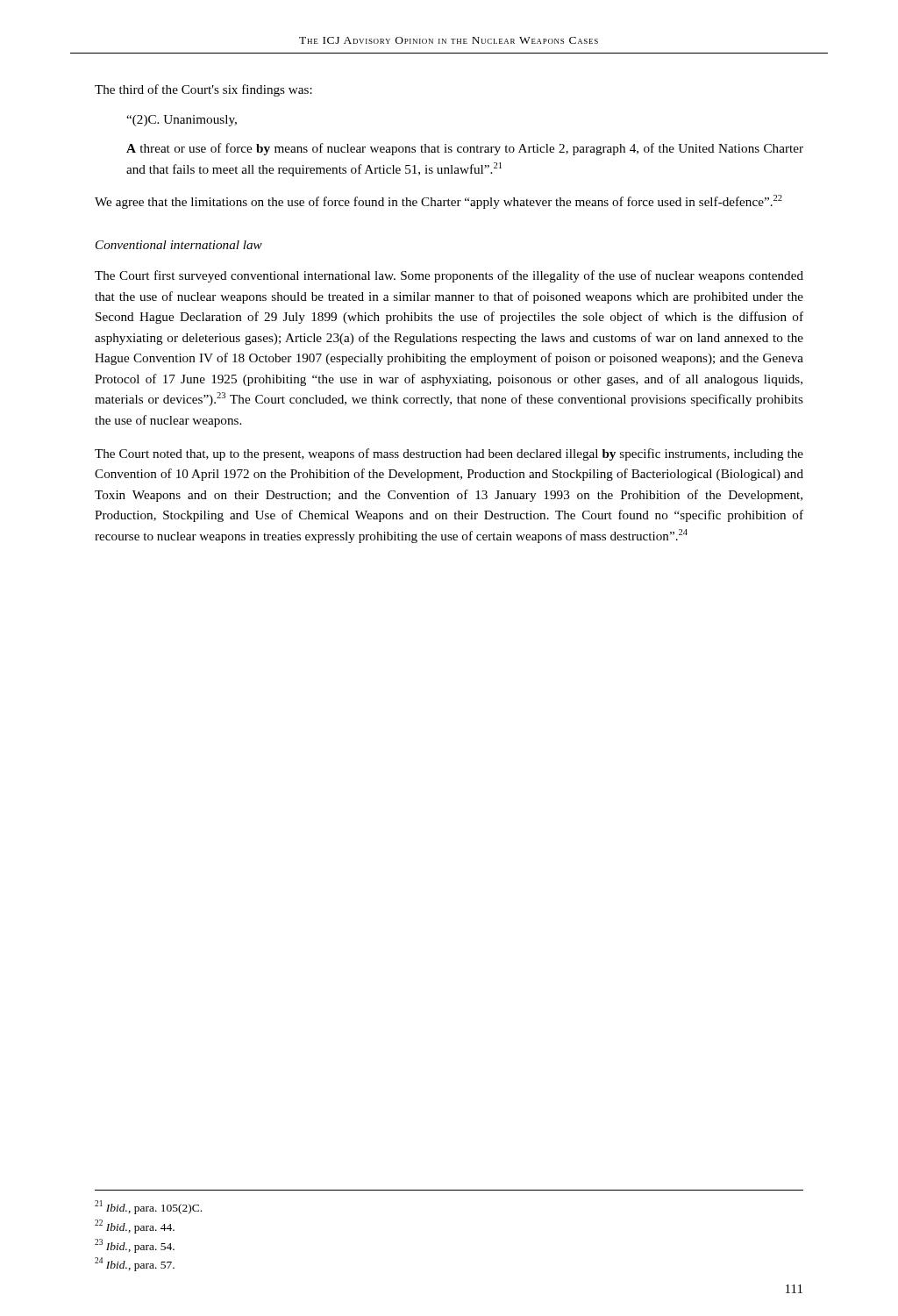Locate the text block with the text "We agree that the limitations"
898x1316 pixels.
click(x=439, y=201)
